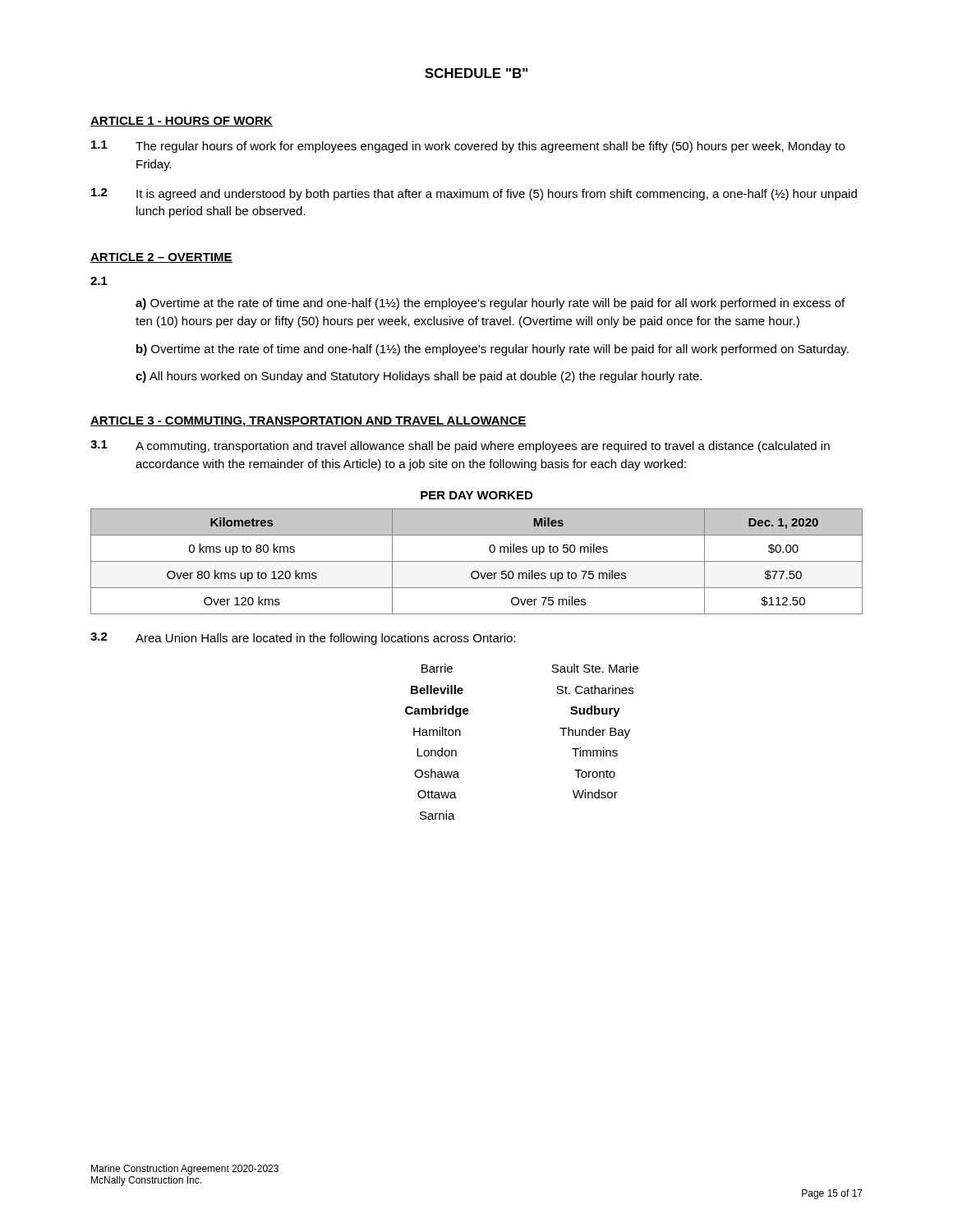Viewport: 953px width, 1232px height.
Task: Where is the passage that starts "b) Overtime at the rate of time"?
Action: coord(492,348)
